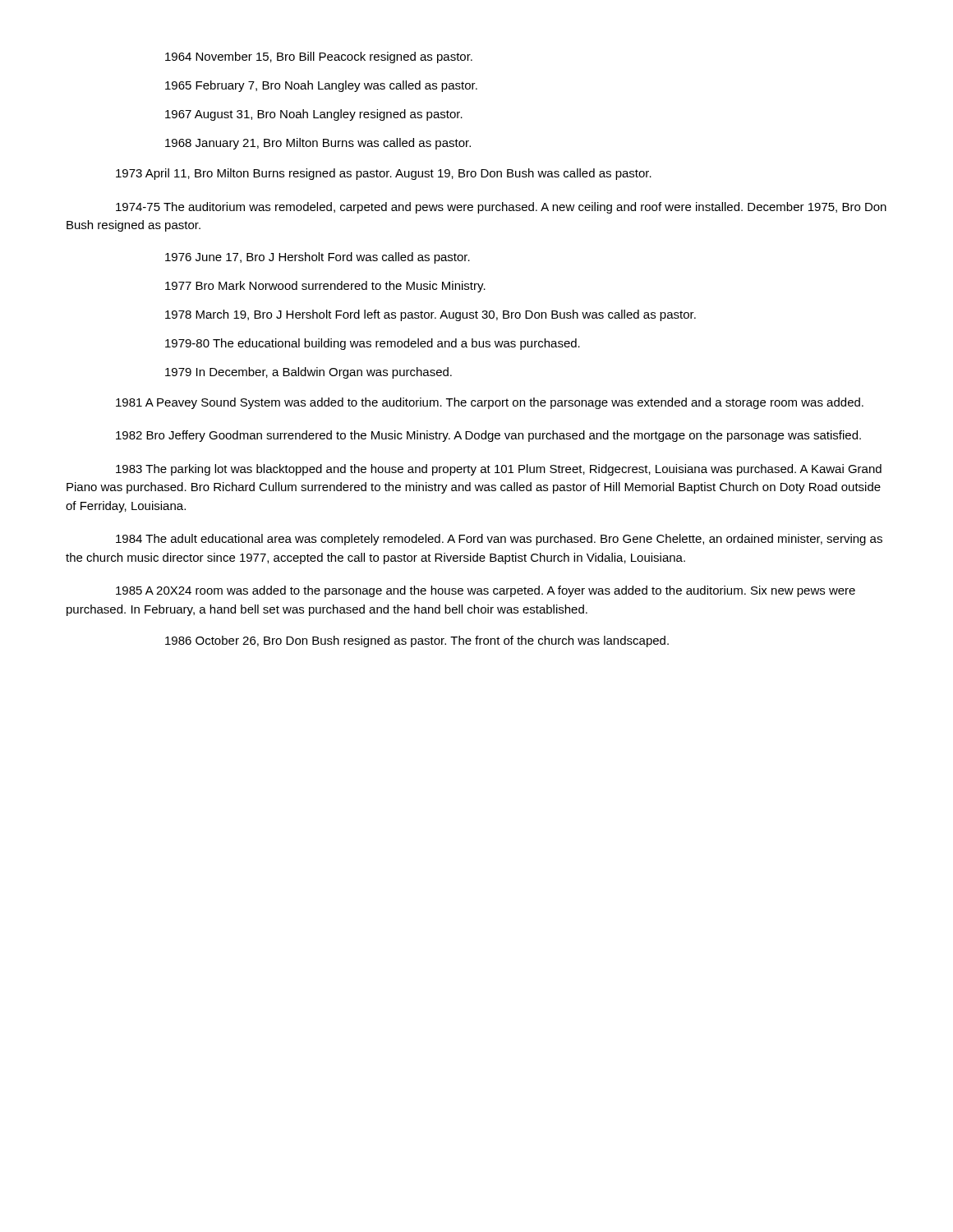Locate the block of text that opens with "1986 October 26, Bro Don"
The height and width of the screenshot is (1232, 953).
click(417, 640)
